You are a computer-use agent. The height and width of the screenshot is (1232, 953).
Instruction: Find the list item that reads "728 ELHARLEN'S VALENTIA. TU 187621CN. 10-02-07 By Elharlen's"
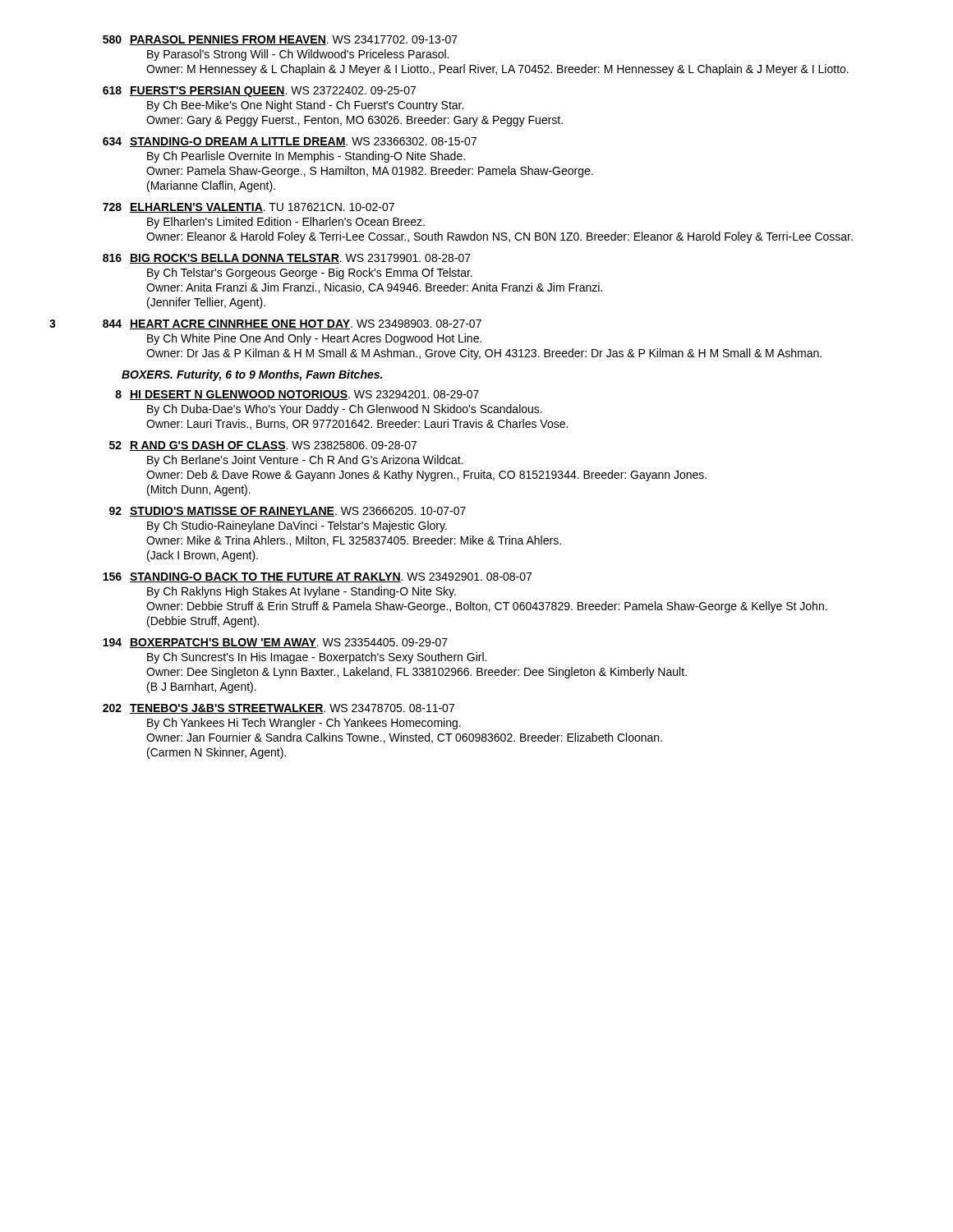490,222
